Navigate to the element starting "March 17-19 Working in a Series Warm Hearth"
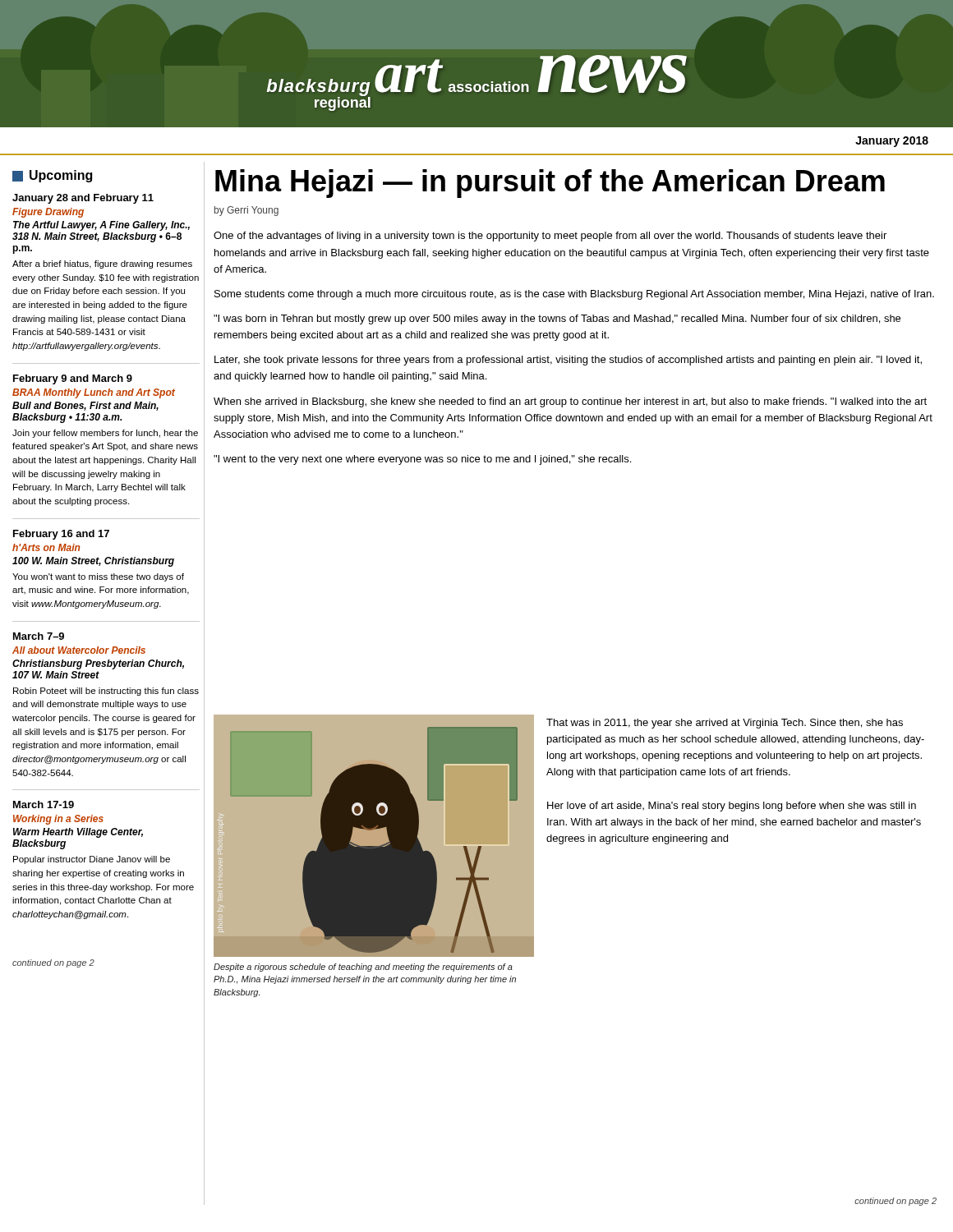This screenshot has width=953, height=1232. click(106, 860)
